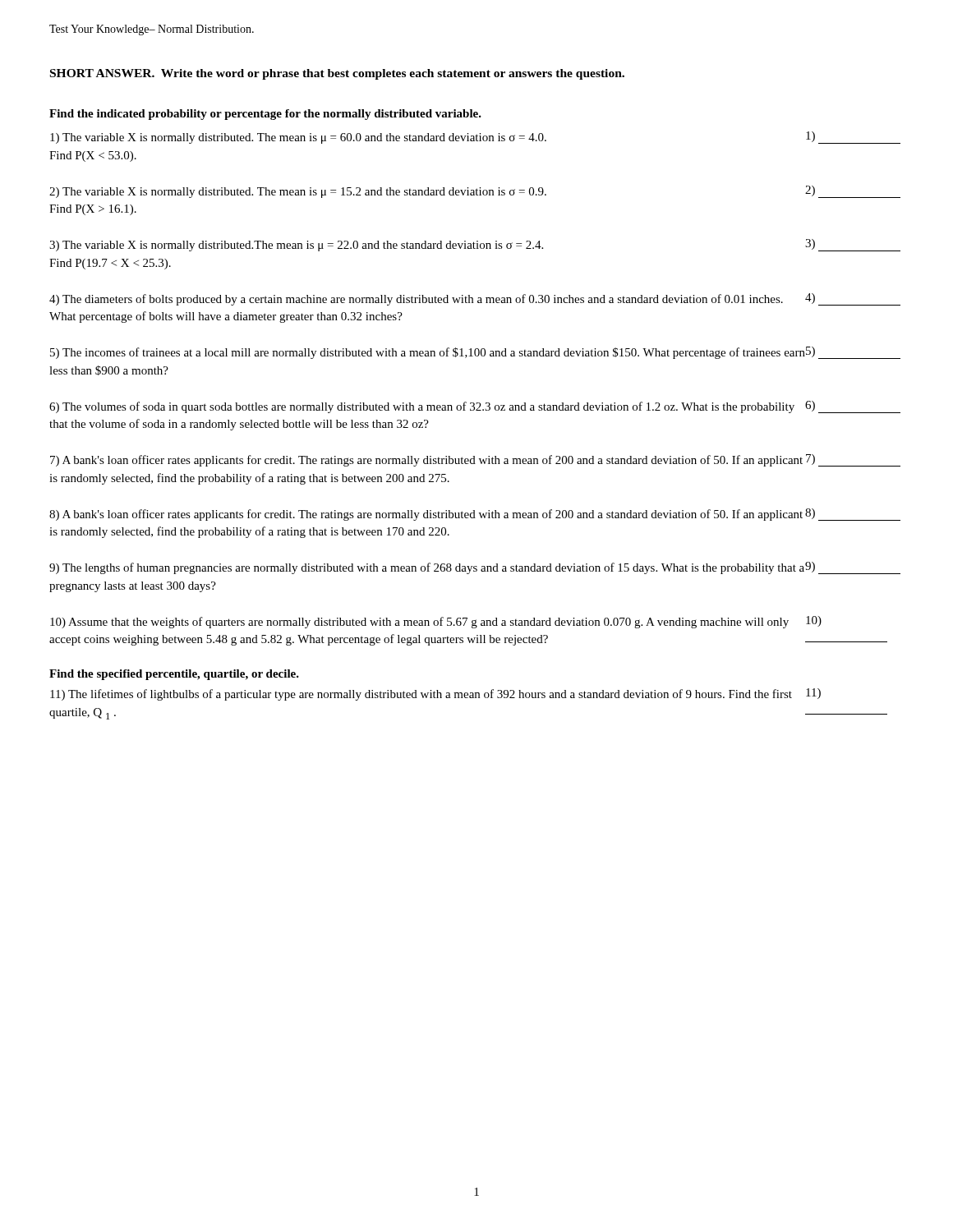Viewport: 953px width, 1232px height.
Task: Navigate to the text block starting "4) The diameters of bolts produced by a"
Action: [x=476, y=308]
